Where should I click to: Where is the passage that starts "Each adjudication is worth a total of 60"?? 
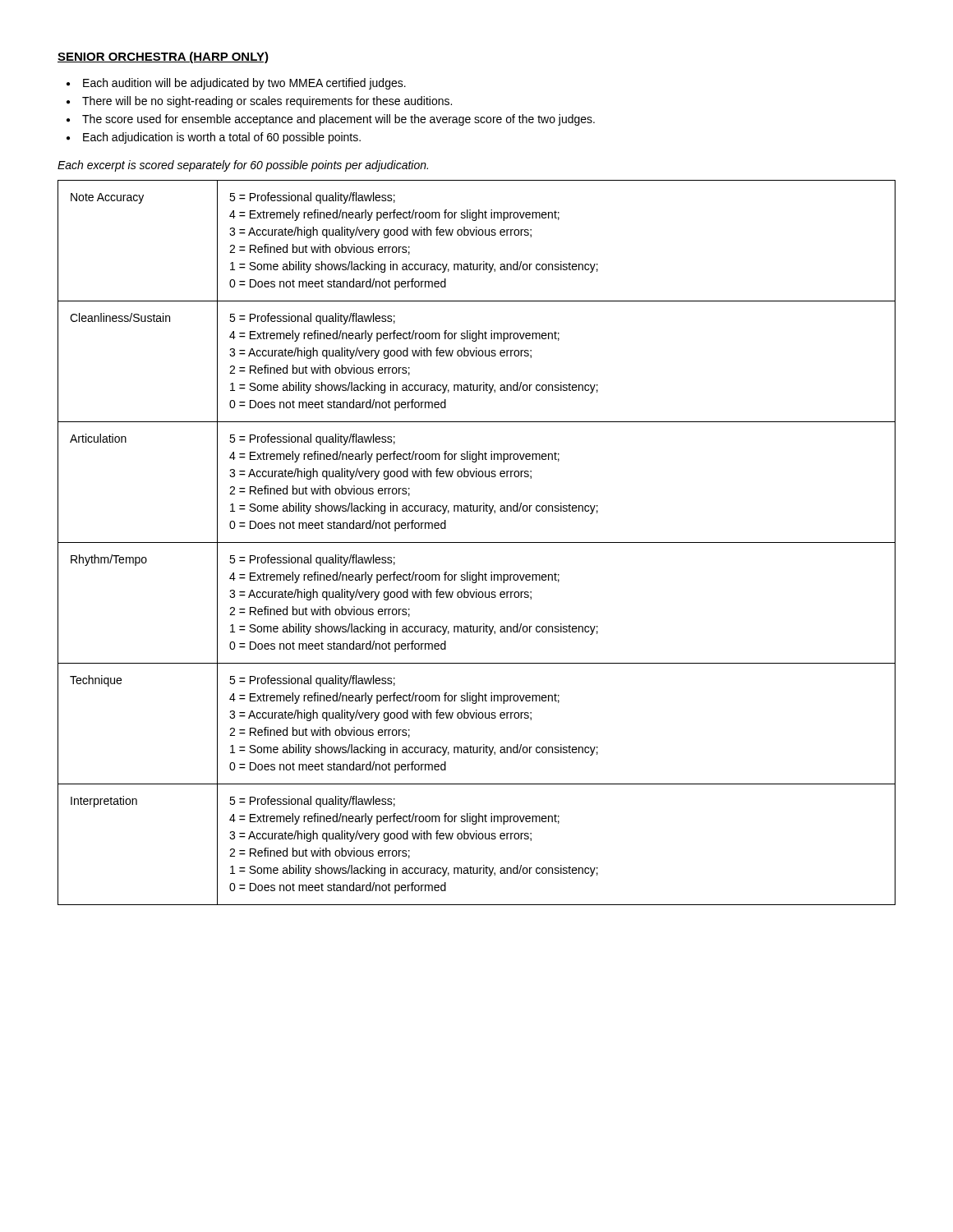[x=222, y=137]
